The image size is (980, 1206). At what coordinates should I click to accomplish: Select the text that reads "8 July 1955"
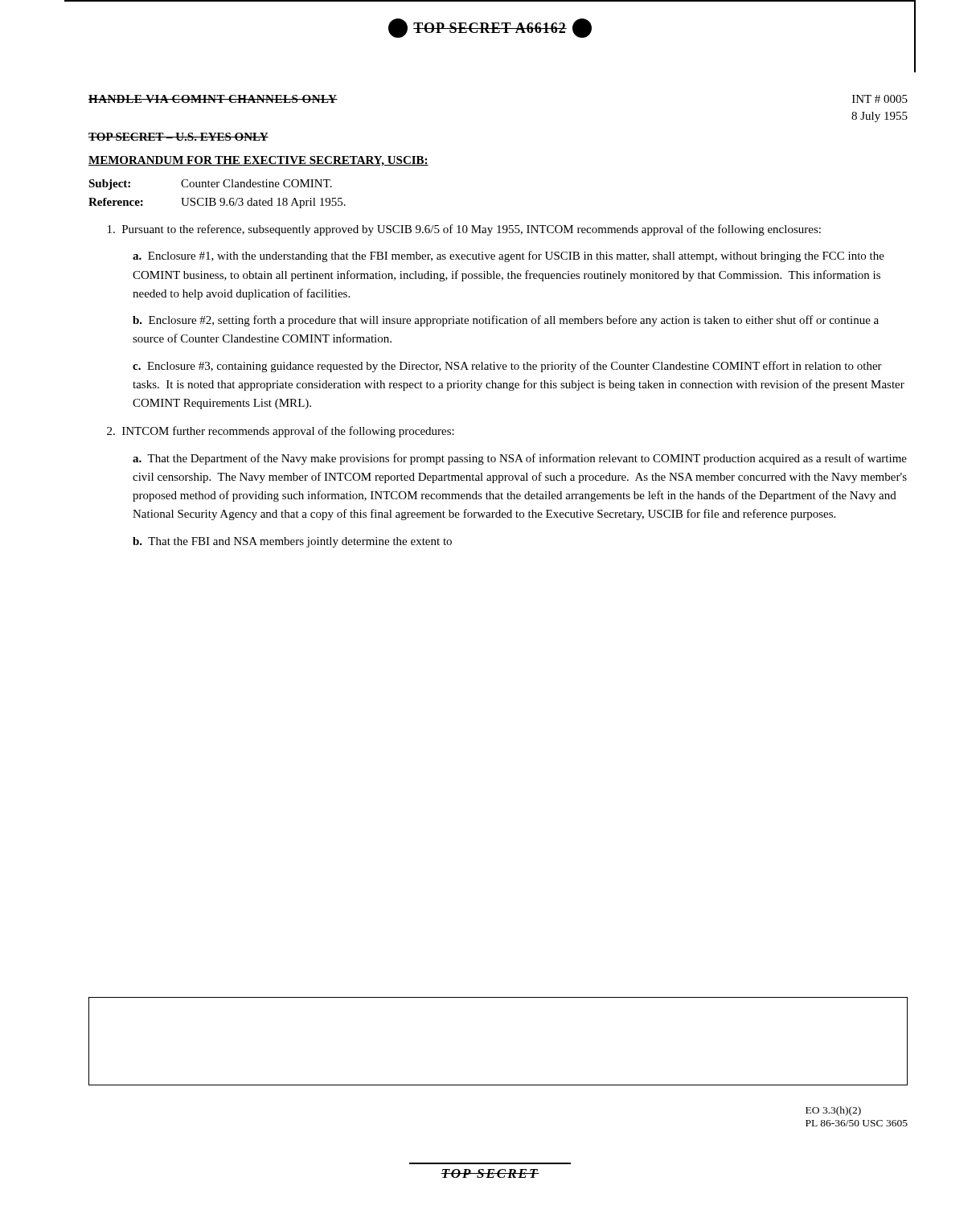point(880,116)
